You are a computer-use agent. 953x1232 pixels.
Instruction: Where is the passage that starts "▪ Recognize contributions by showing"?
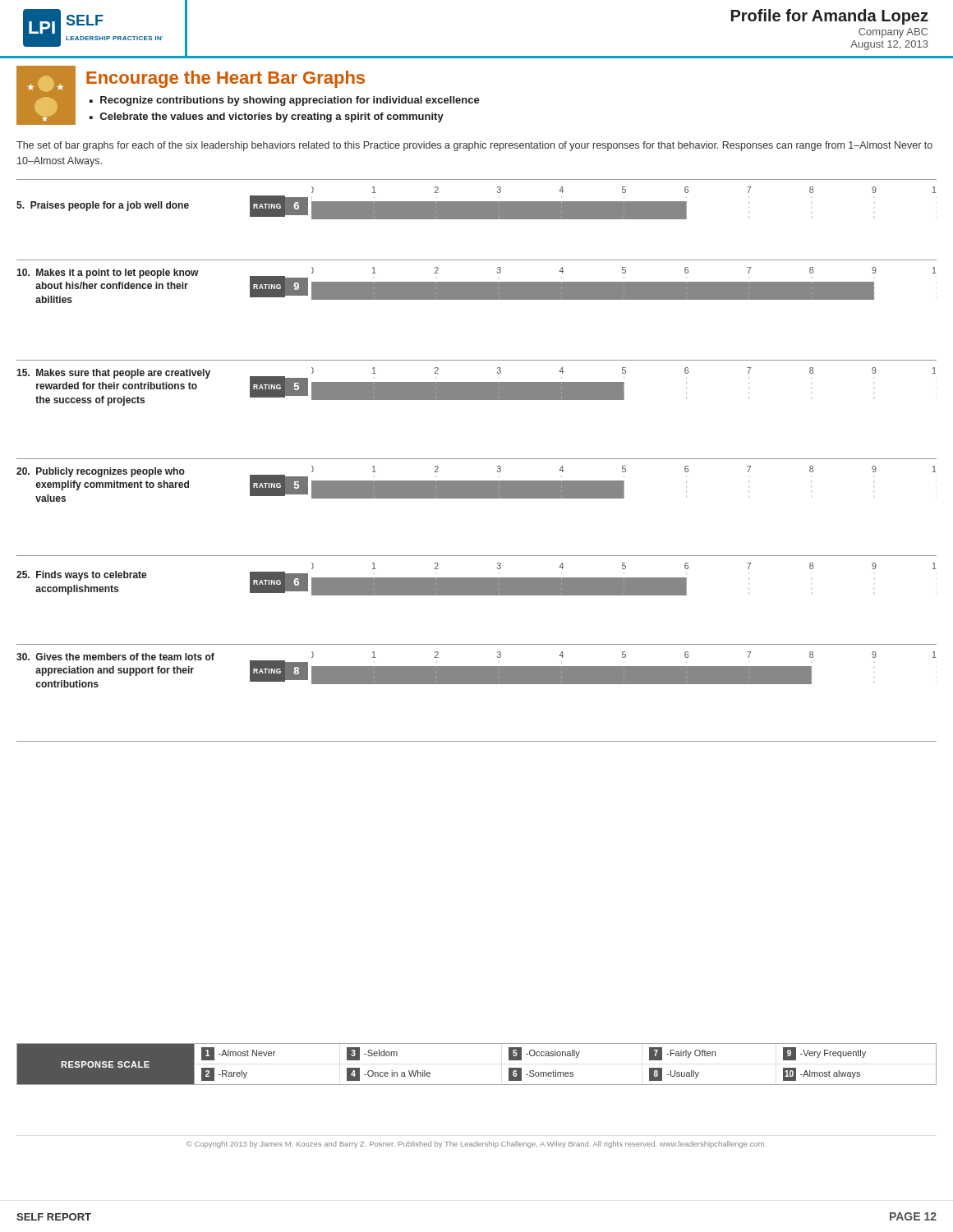(284, 101)
